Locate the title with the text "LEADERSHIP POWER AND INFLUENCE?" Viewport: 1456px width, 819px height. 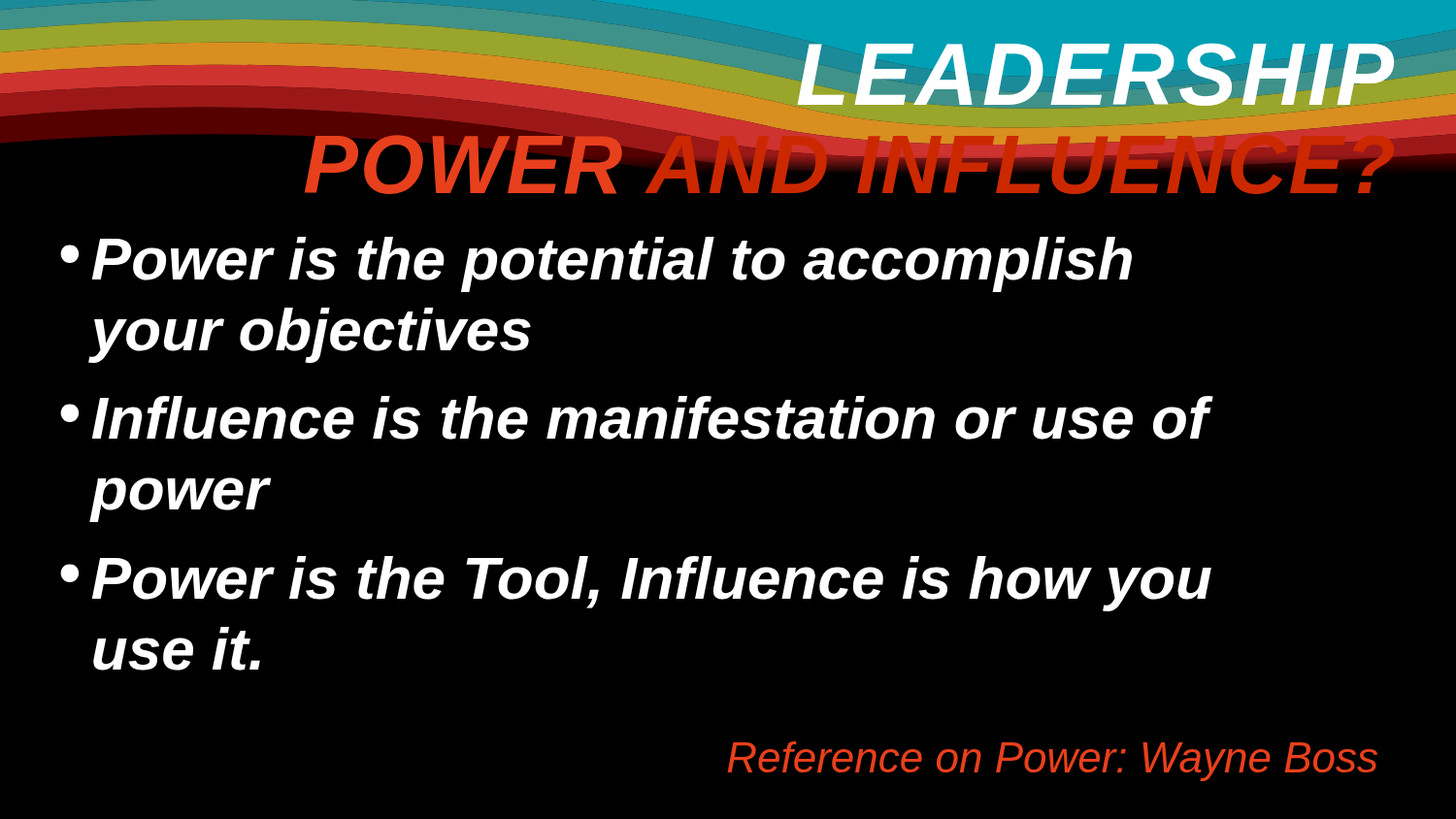point(850,118)
